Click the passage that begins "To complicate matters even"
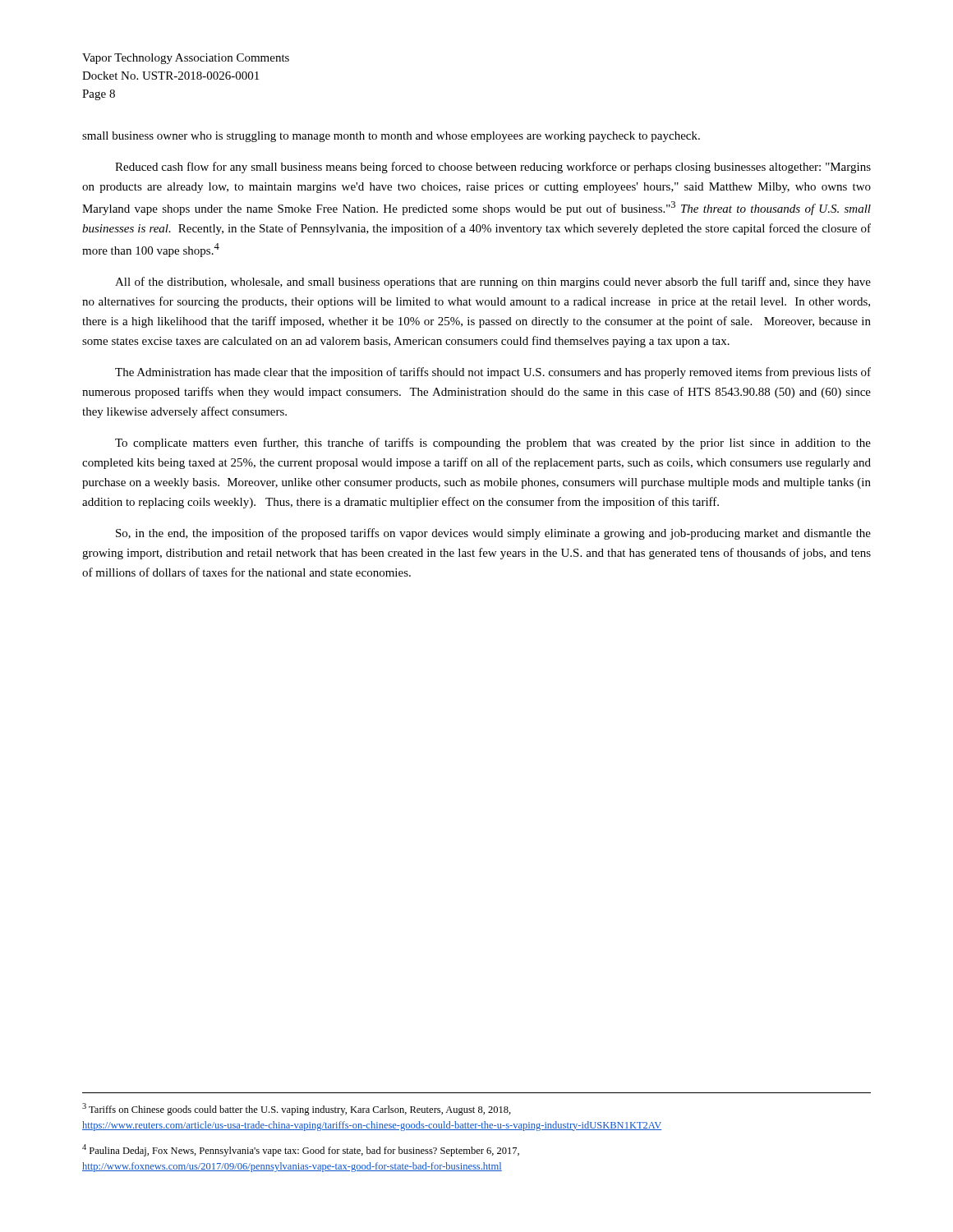This screenshot has width=953, height=1232. [476, 472]
